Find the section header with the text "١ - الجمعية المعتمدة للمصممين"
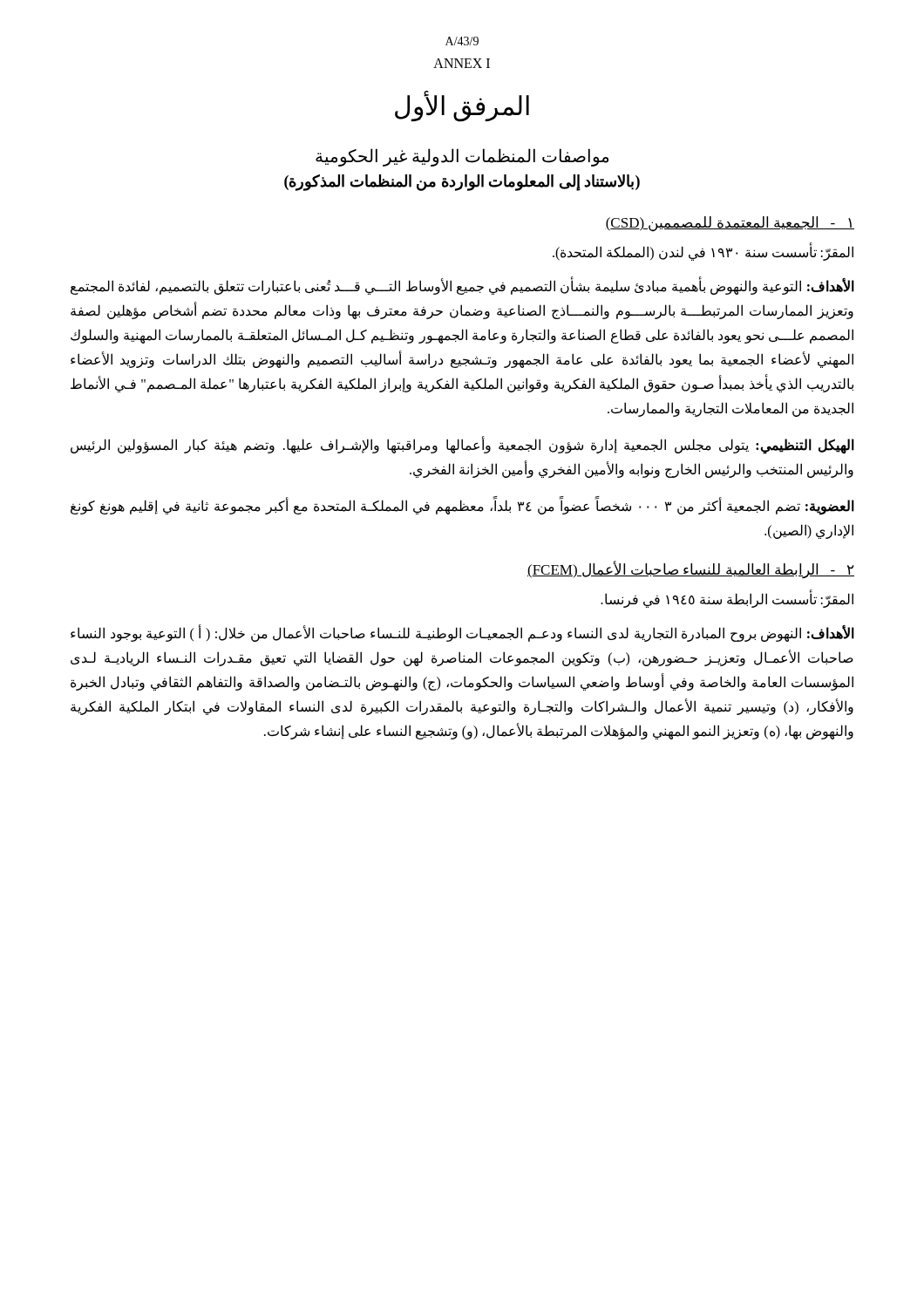924x1308 pixels. [x=730, y=223]
